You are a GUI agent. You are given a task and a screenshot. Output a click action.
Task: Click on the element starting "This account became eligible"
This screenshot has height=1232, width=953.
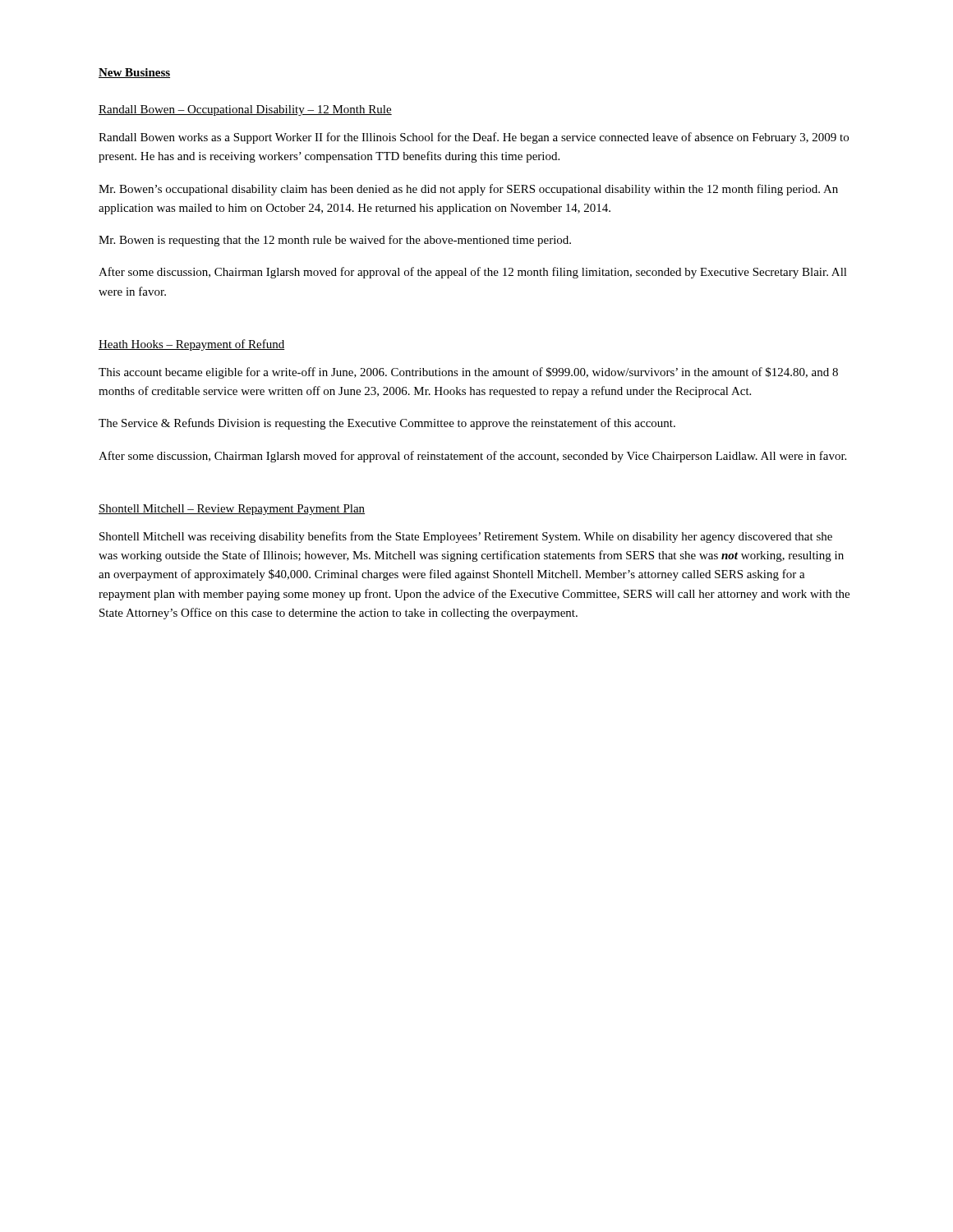(x=468, y=381)
